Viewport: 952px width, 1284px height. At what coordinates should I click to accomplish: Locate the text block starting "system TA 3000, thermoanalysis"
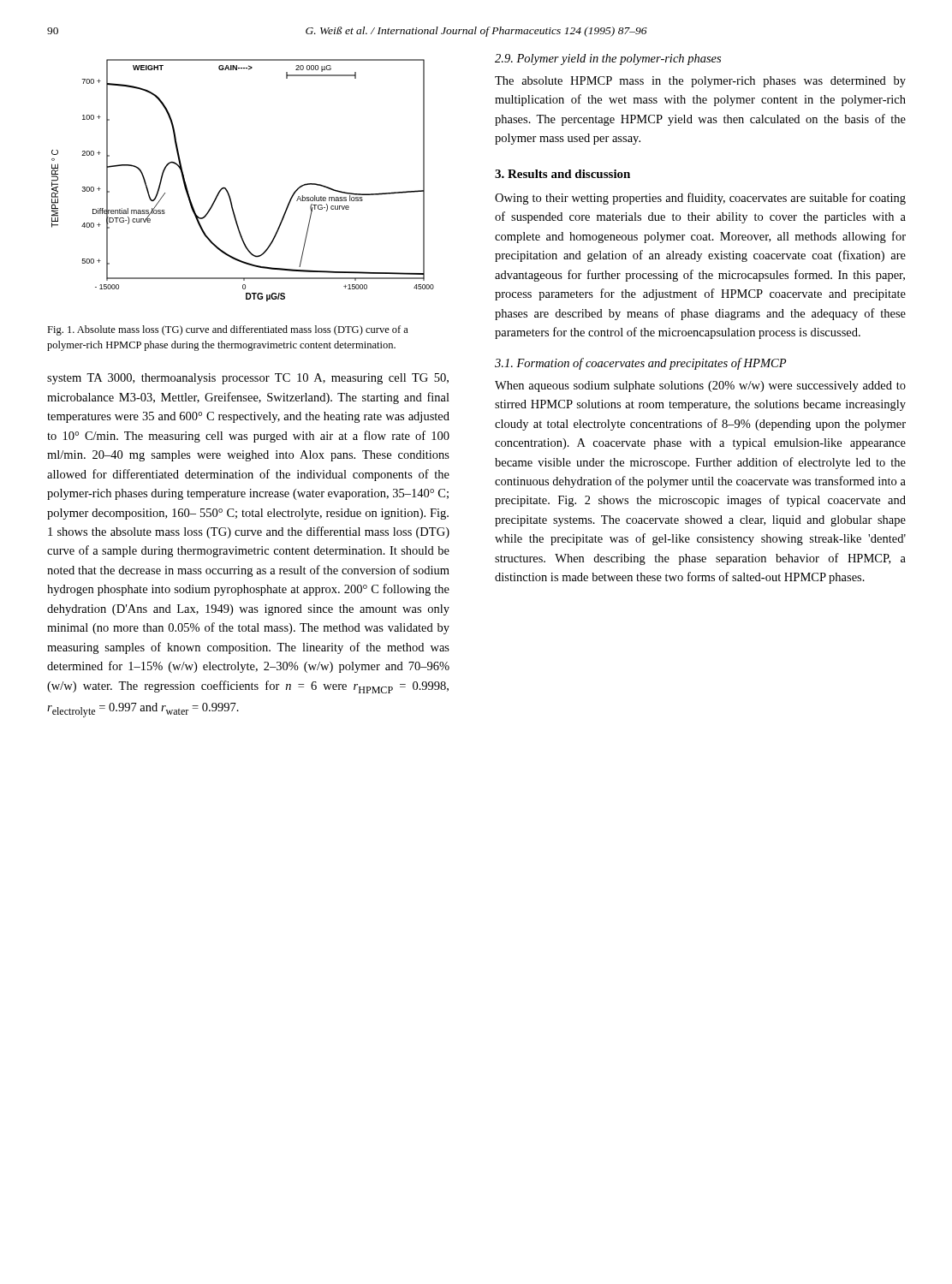point(248,544)
